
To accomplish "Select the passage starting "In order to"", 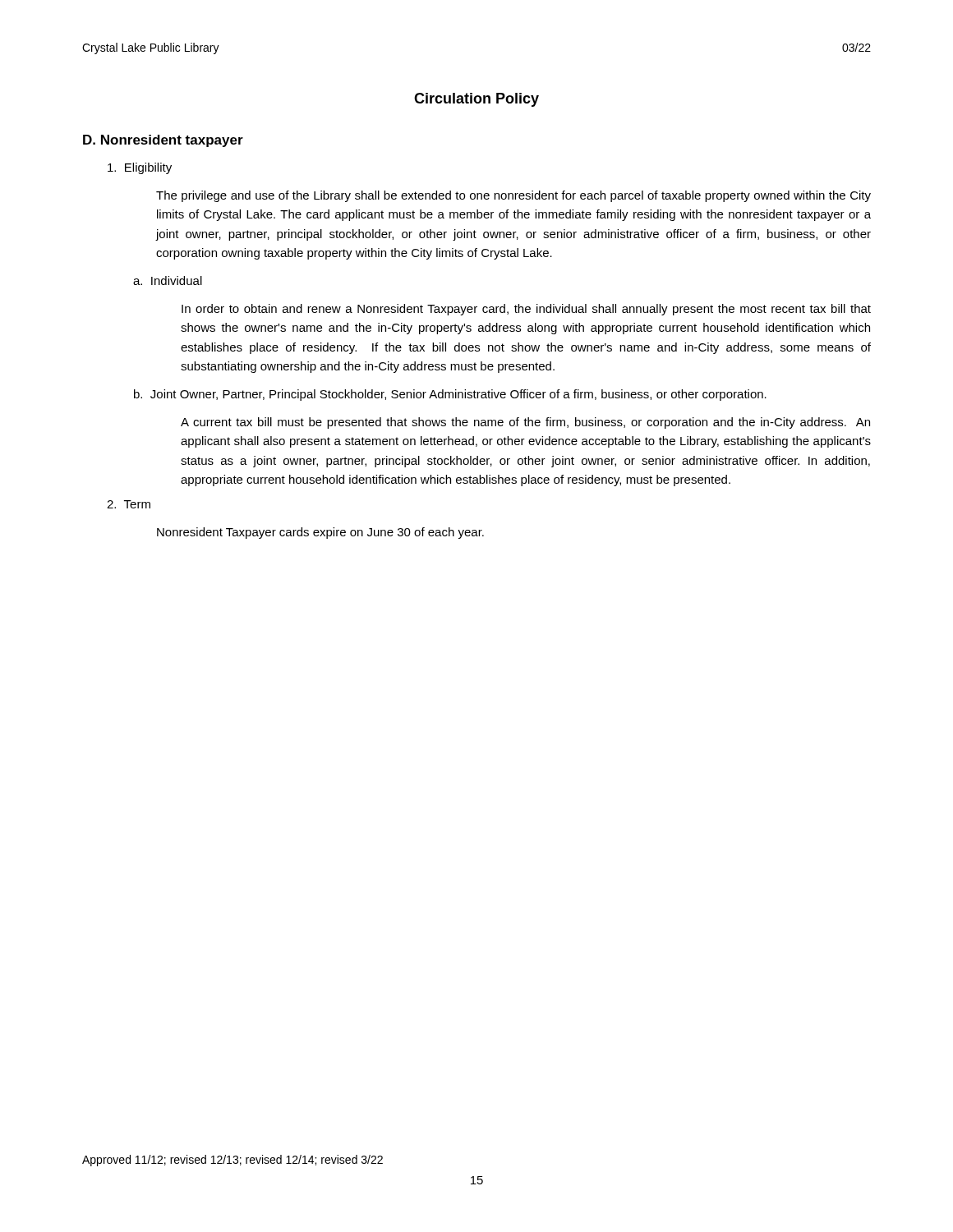I will pos(526,337).
